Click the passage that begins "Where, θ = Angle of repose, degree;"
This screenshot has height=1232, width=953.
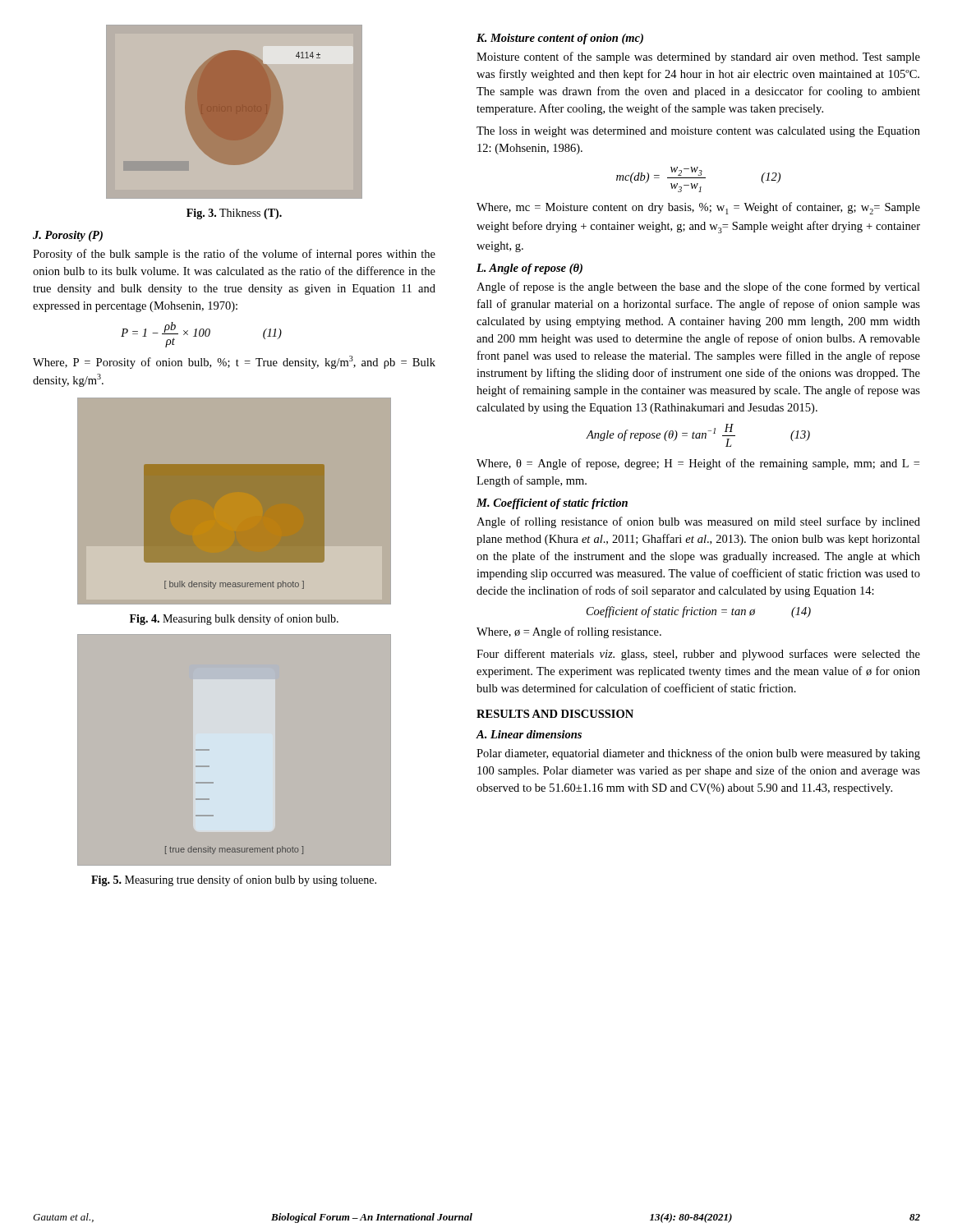tap(698, 472)
